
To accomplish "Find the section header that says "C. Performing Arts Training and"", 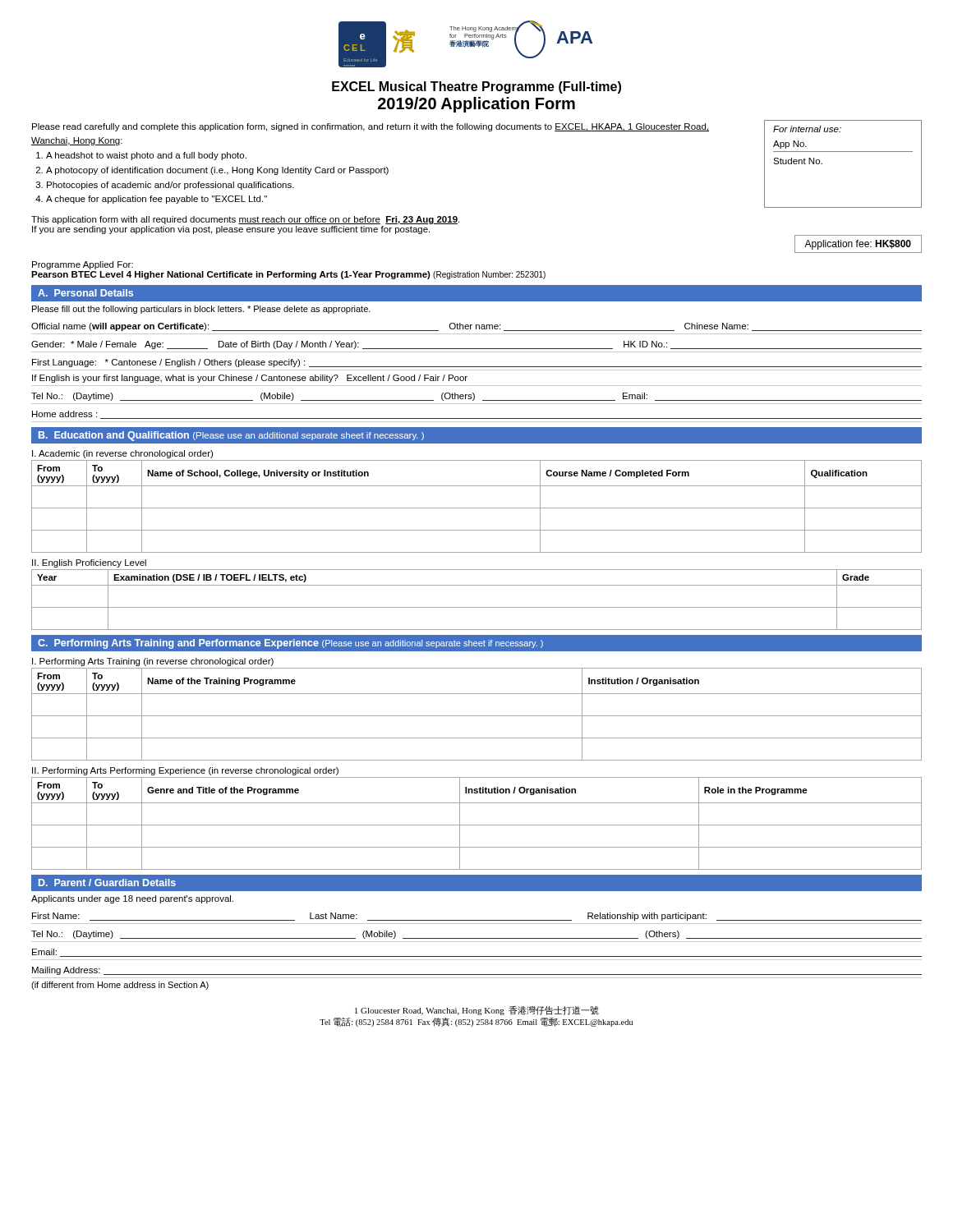I will coord(291,643).
